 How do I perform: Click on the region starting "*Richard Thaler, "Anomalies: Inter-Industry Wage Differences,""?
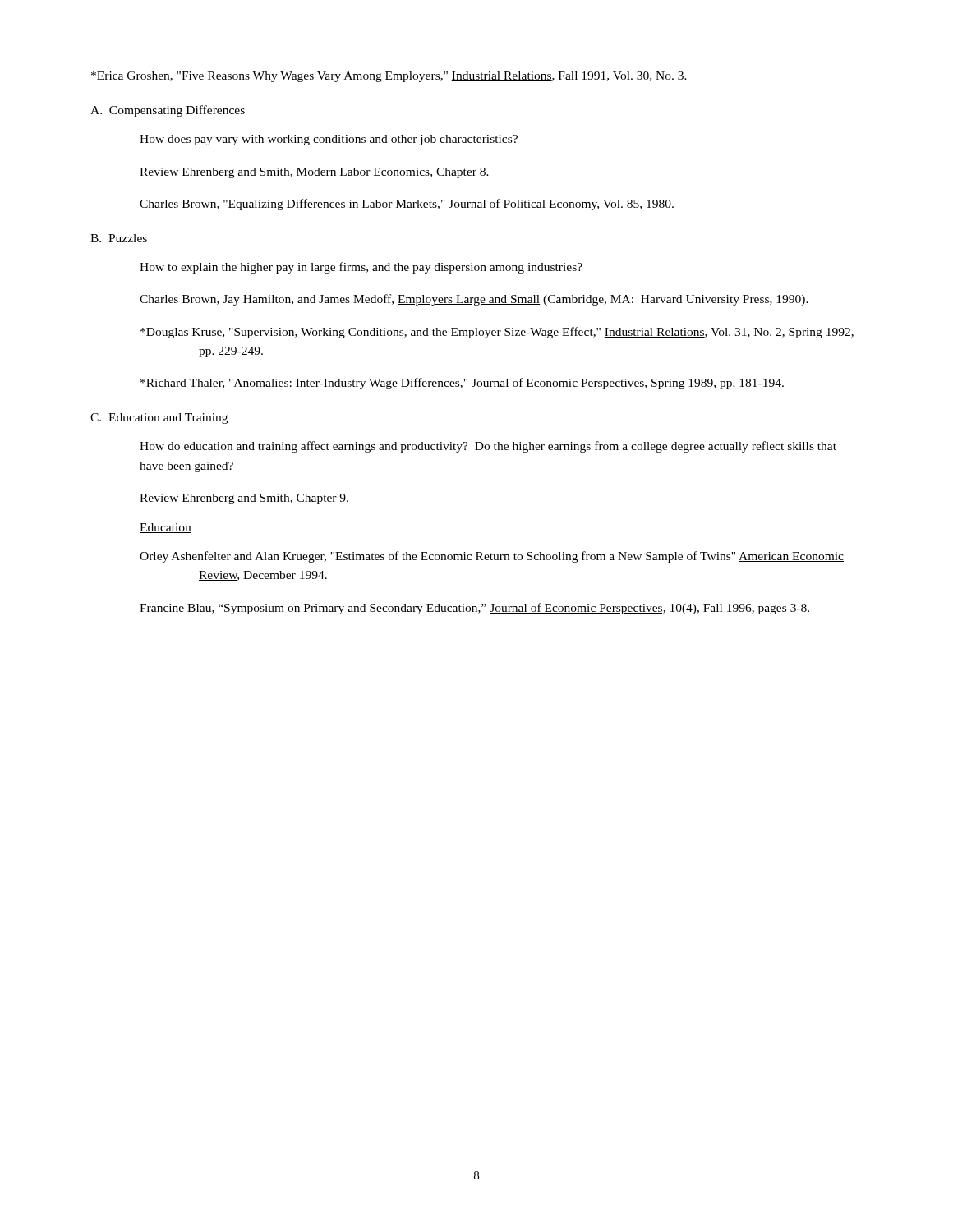point(462,382)
